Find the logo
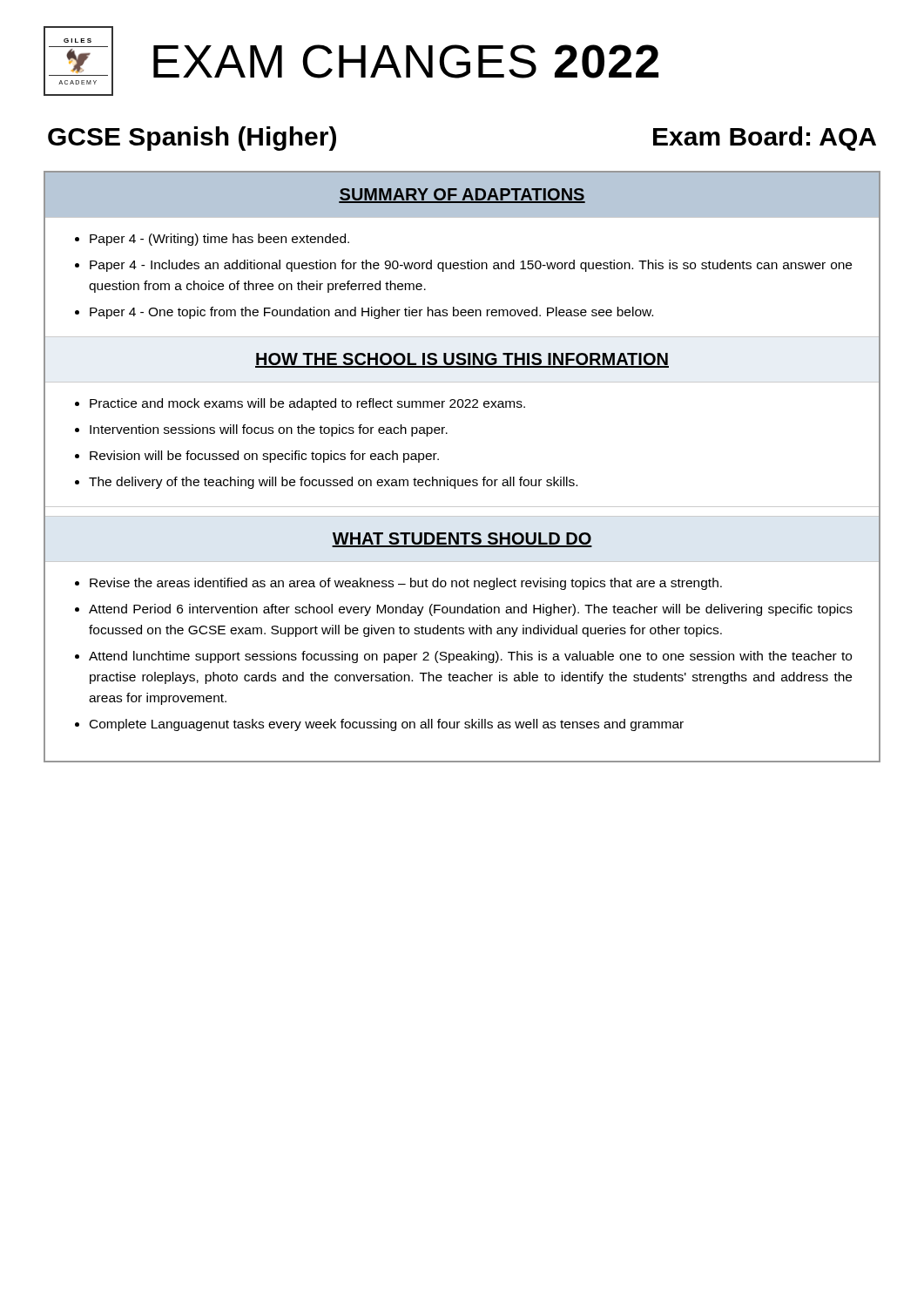This screenshot has width=924, height=1307. point(87,61)
